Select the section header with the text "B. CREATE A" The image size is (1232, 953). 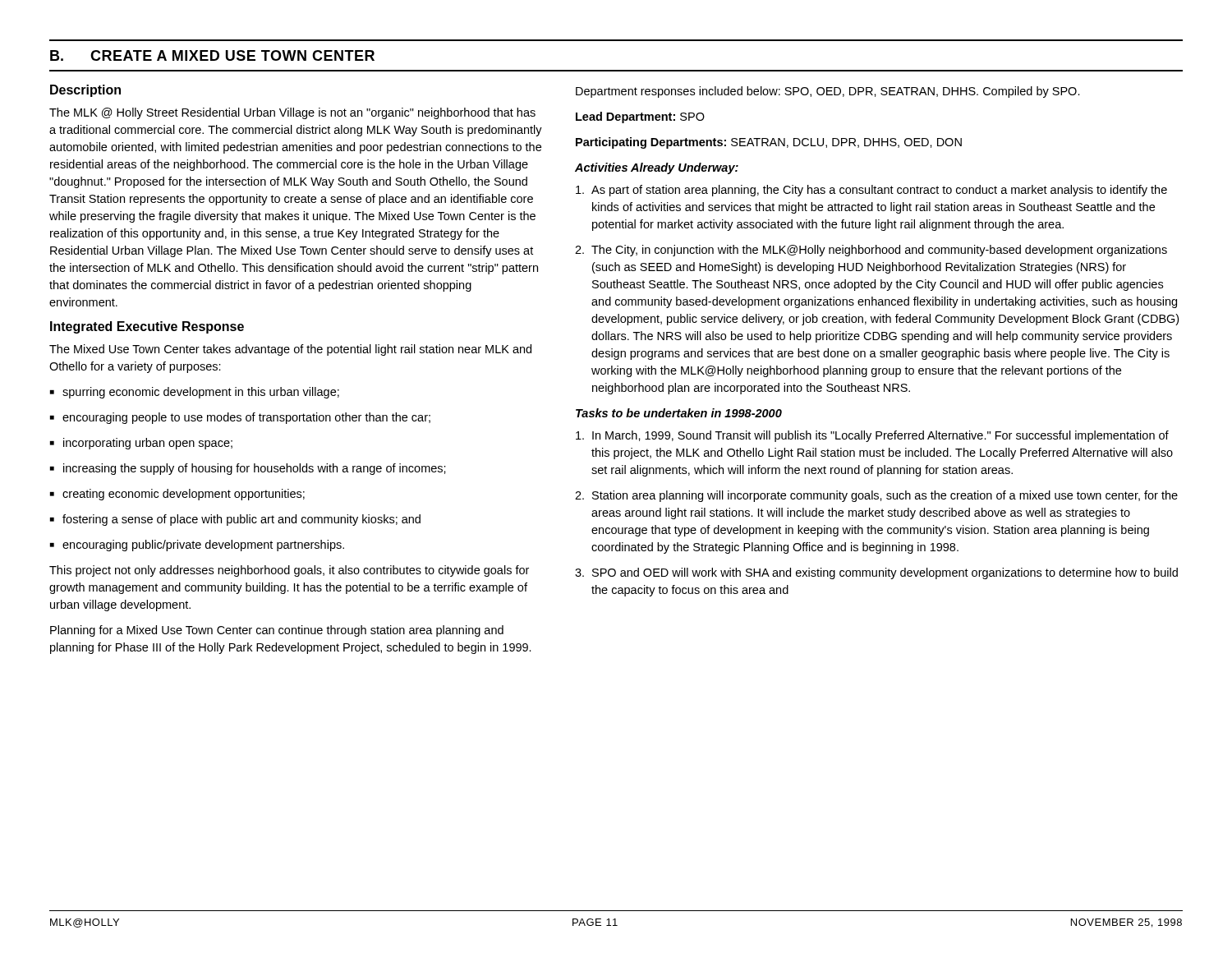212,55
